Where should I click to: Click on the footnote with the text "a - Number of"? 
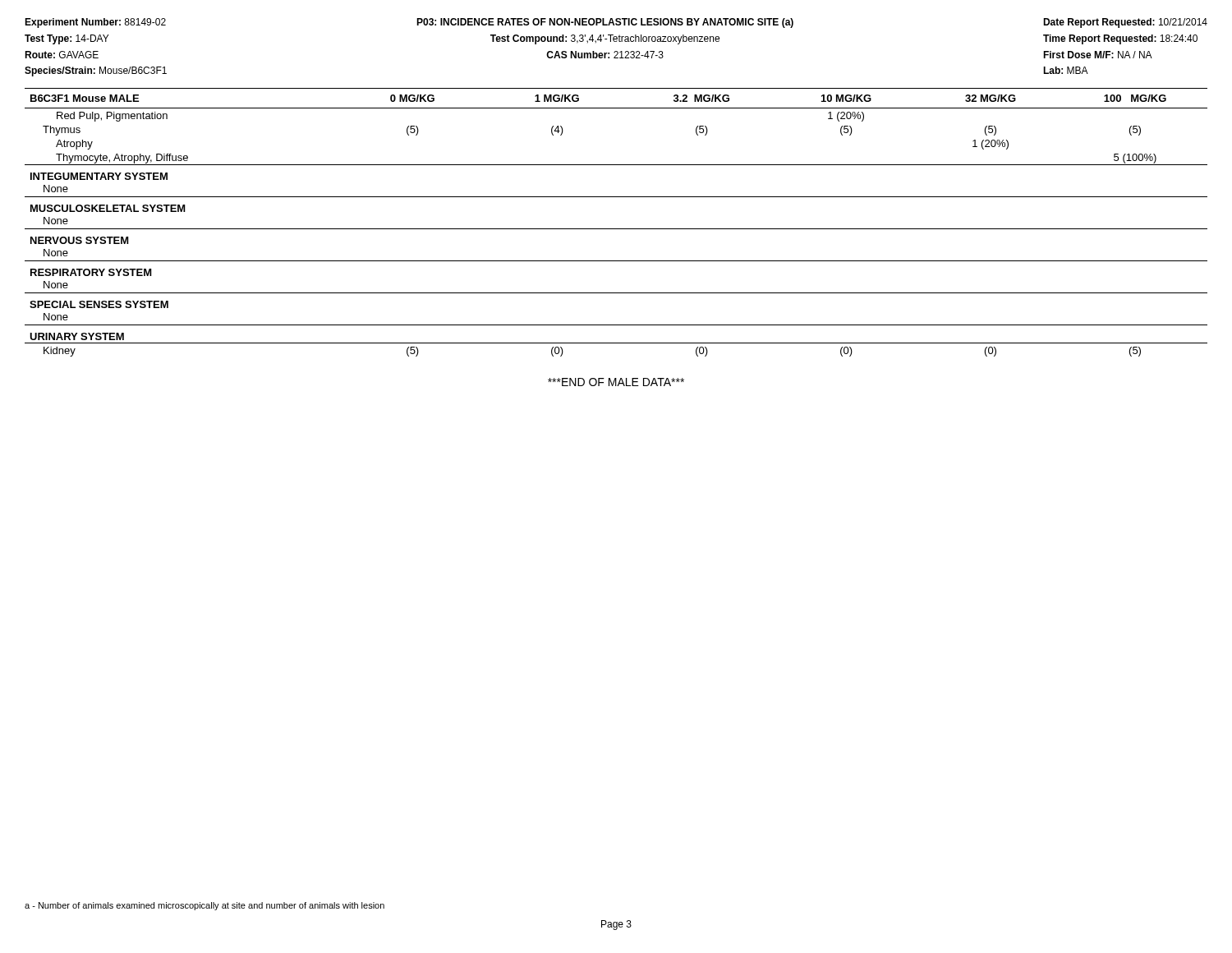pyautogui.click(x=205, y=905)
